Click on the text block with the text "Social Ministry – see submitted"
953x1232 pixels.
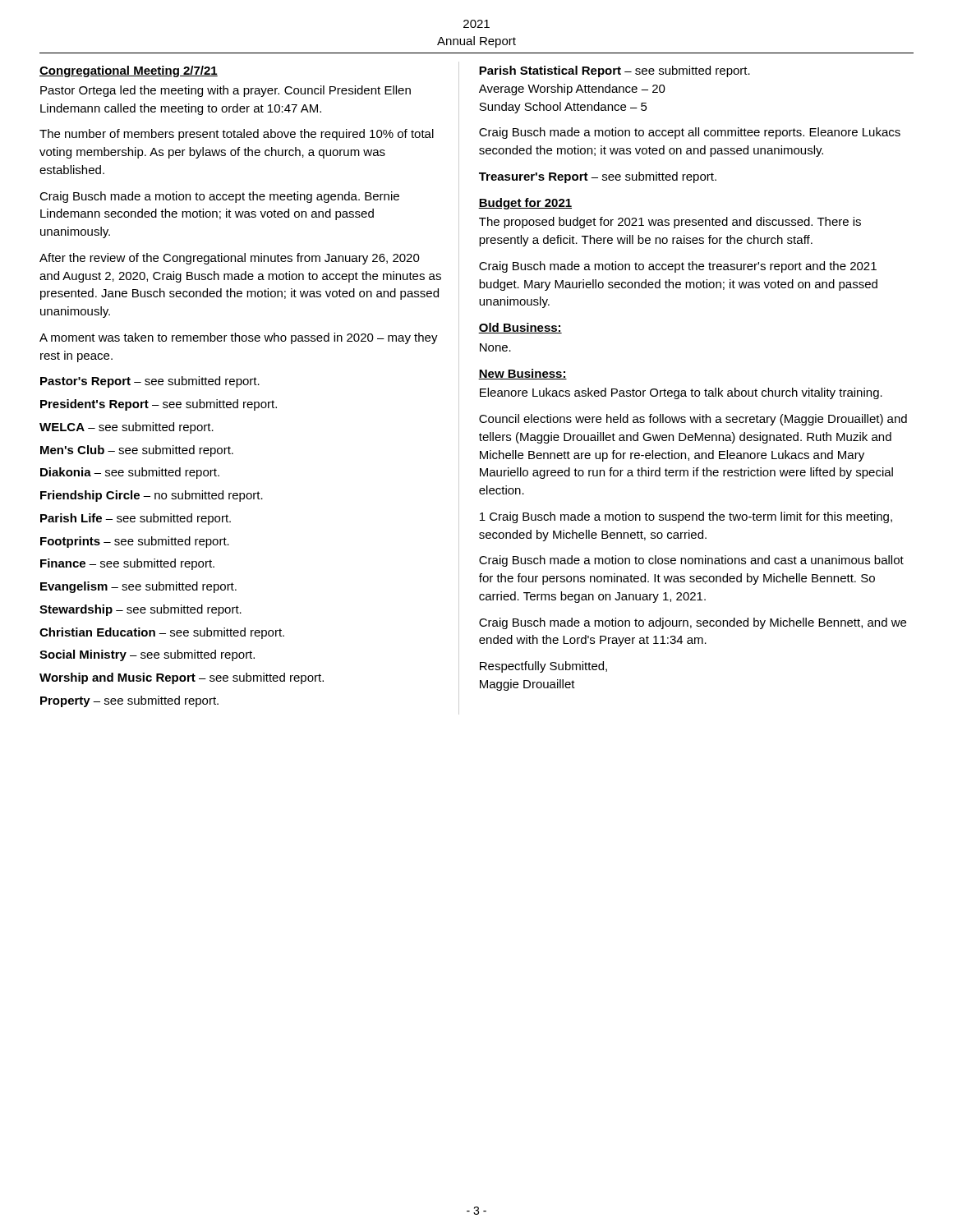coord(241,655)
